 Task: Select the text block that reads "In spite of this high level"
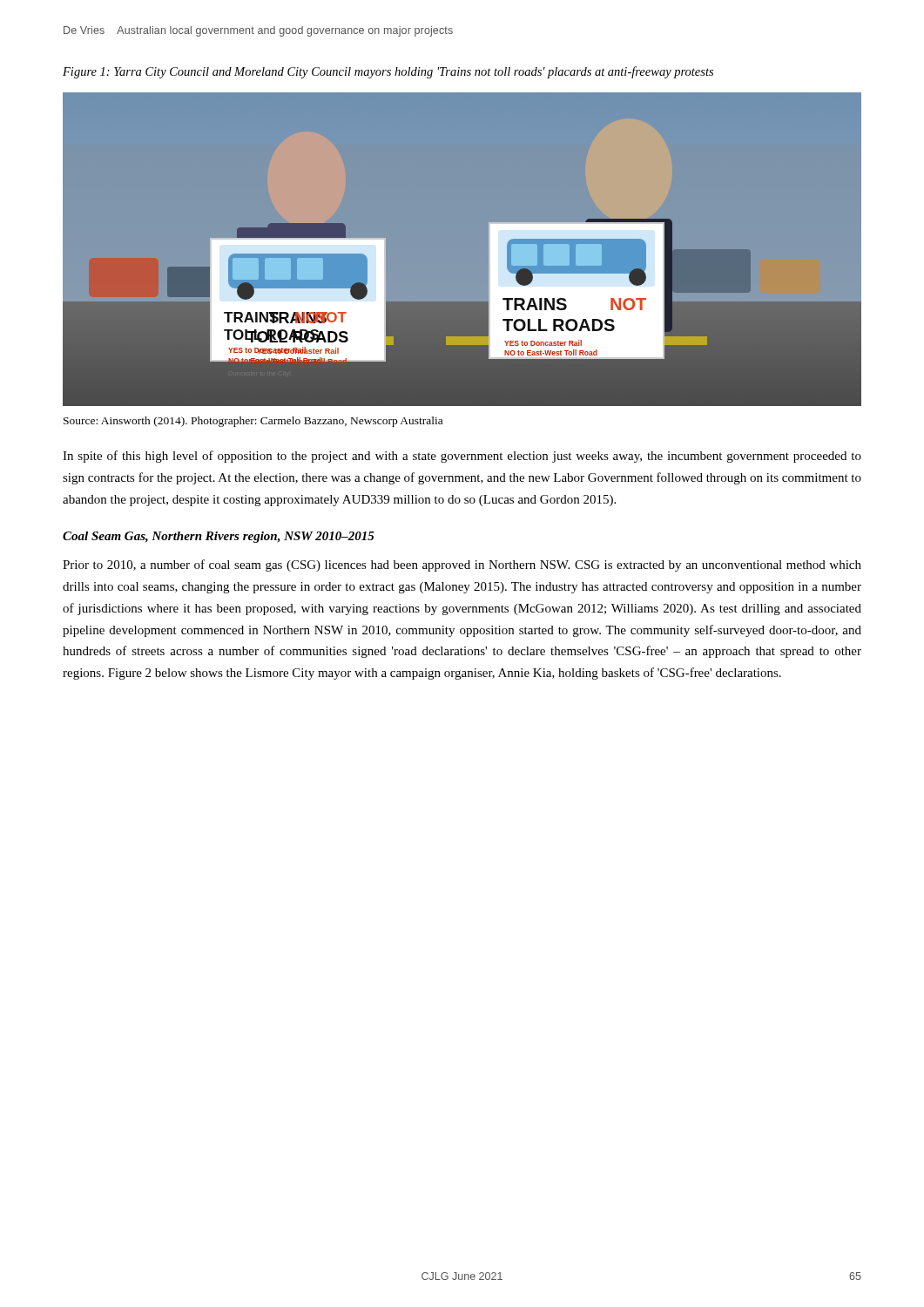click(462, 477)
